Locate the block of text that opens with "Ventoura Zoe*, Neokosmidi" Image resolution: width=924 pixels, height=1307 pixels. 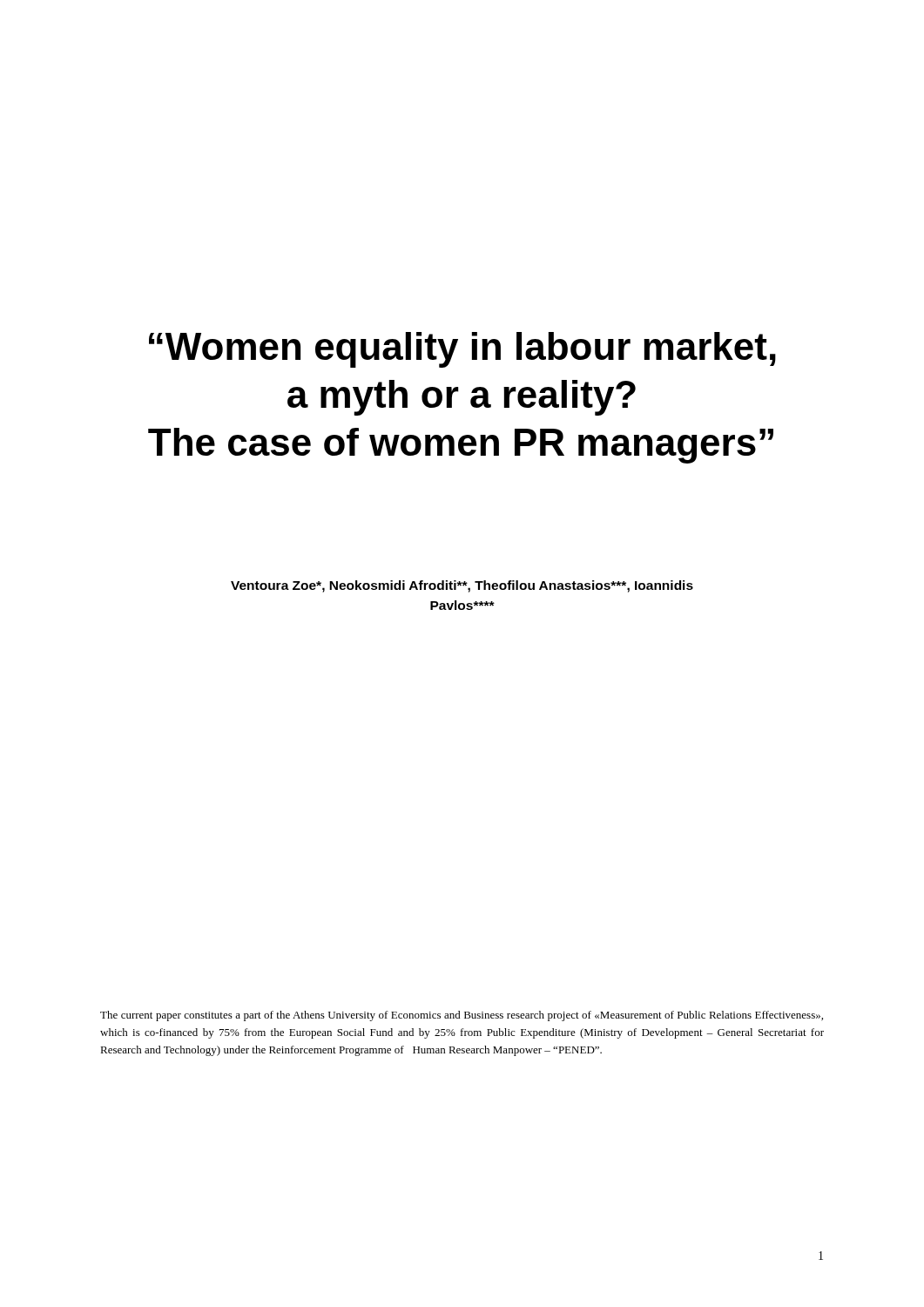click(x=462, y=595)
